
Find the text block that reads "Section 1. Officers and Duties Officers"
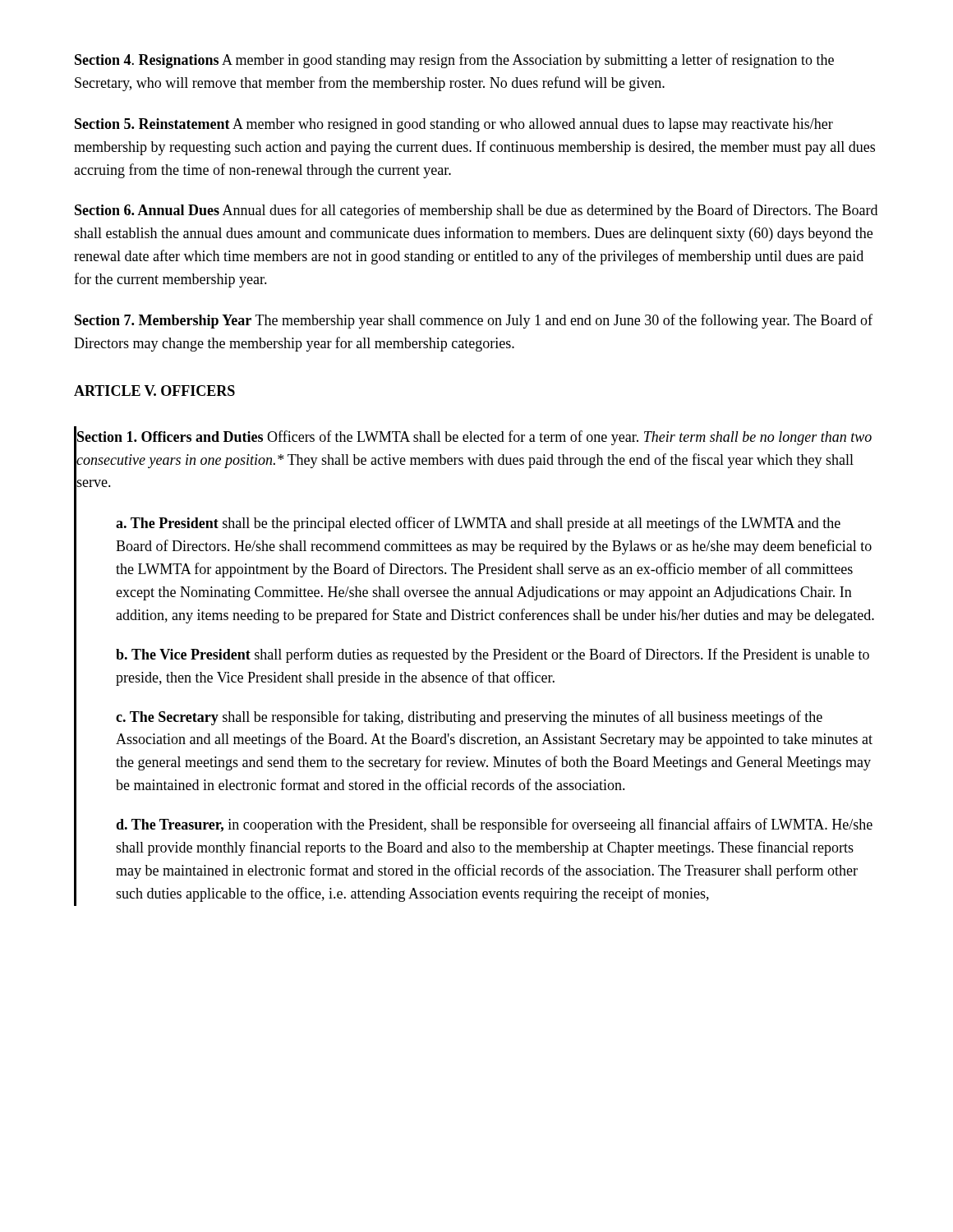pos(474,460)
